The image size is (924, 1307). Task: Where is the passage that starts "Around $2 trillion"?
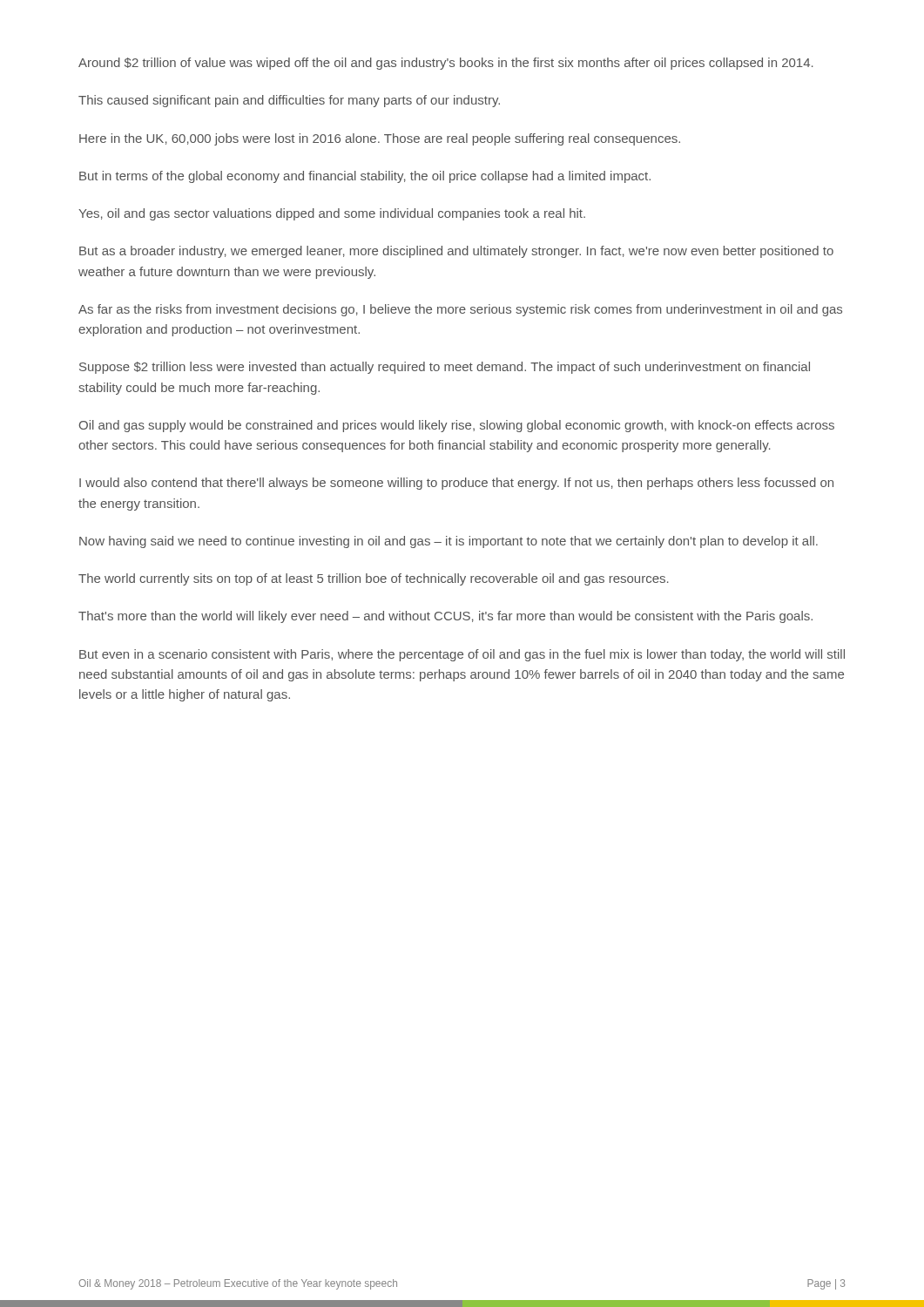(446, 62)
